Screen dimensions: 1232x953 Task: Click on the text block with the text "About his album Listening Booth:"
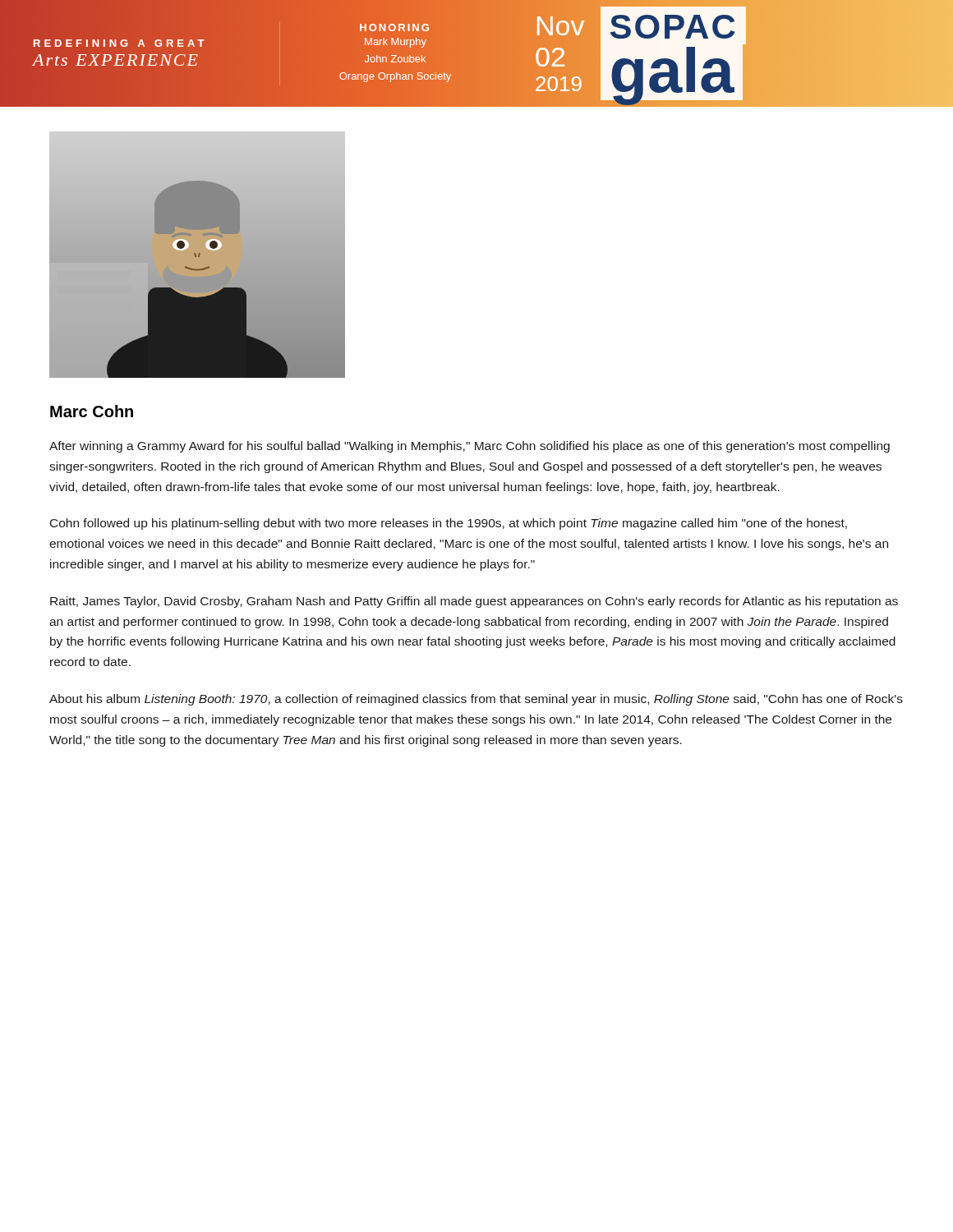tap(476, 719)
